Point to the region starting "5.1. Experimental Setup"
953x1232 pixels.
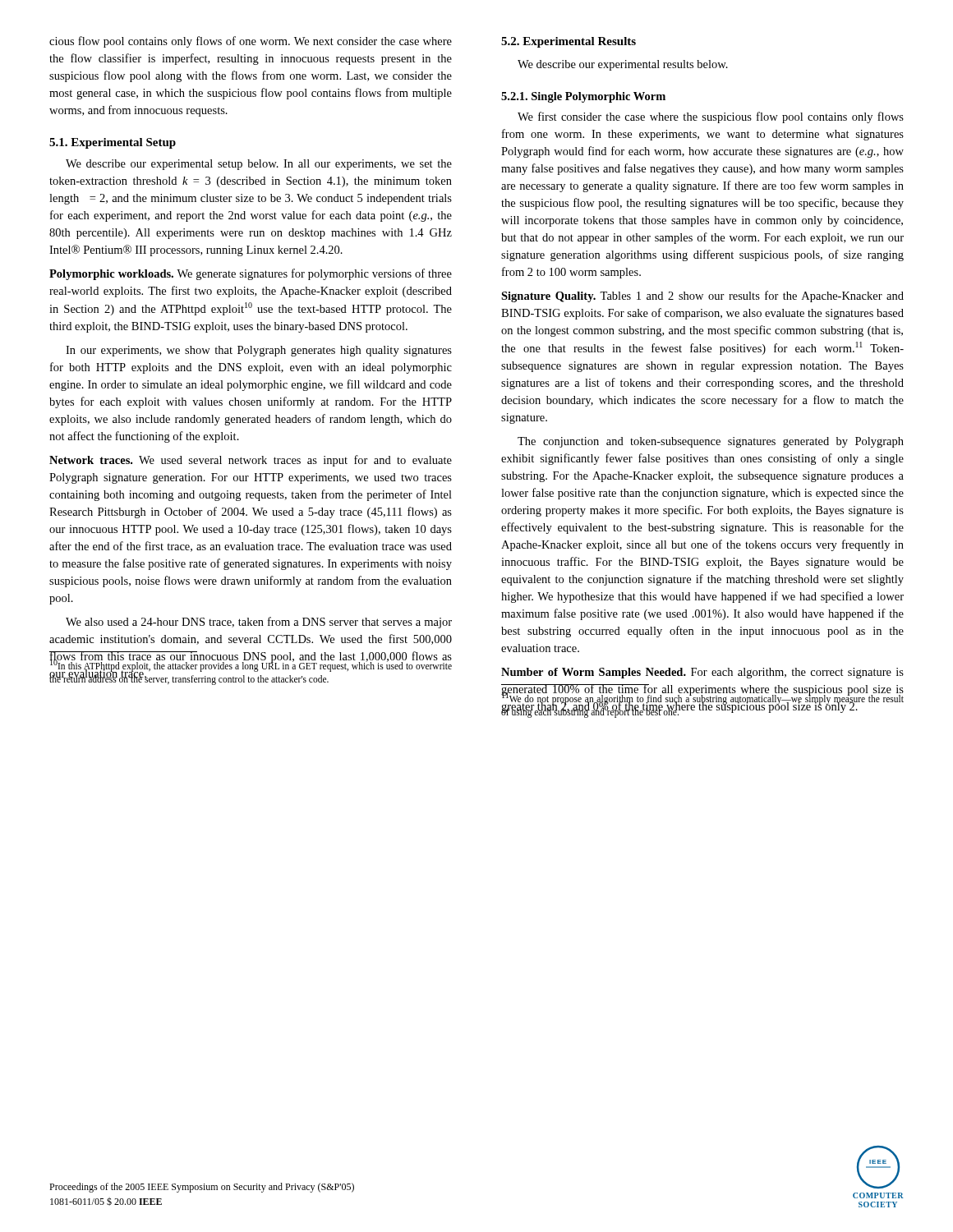pos(113,143)
